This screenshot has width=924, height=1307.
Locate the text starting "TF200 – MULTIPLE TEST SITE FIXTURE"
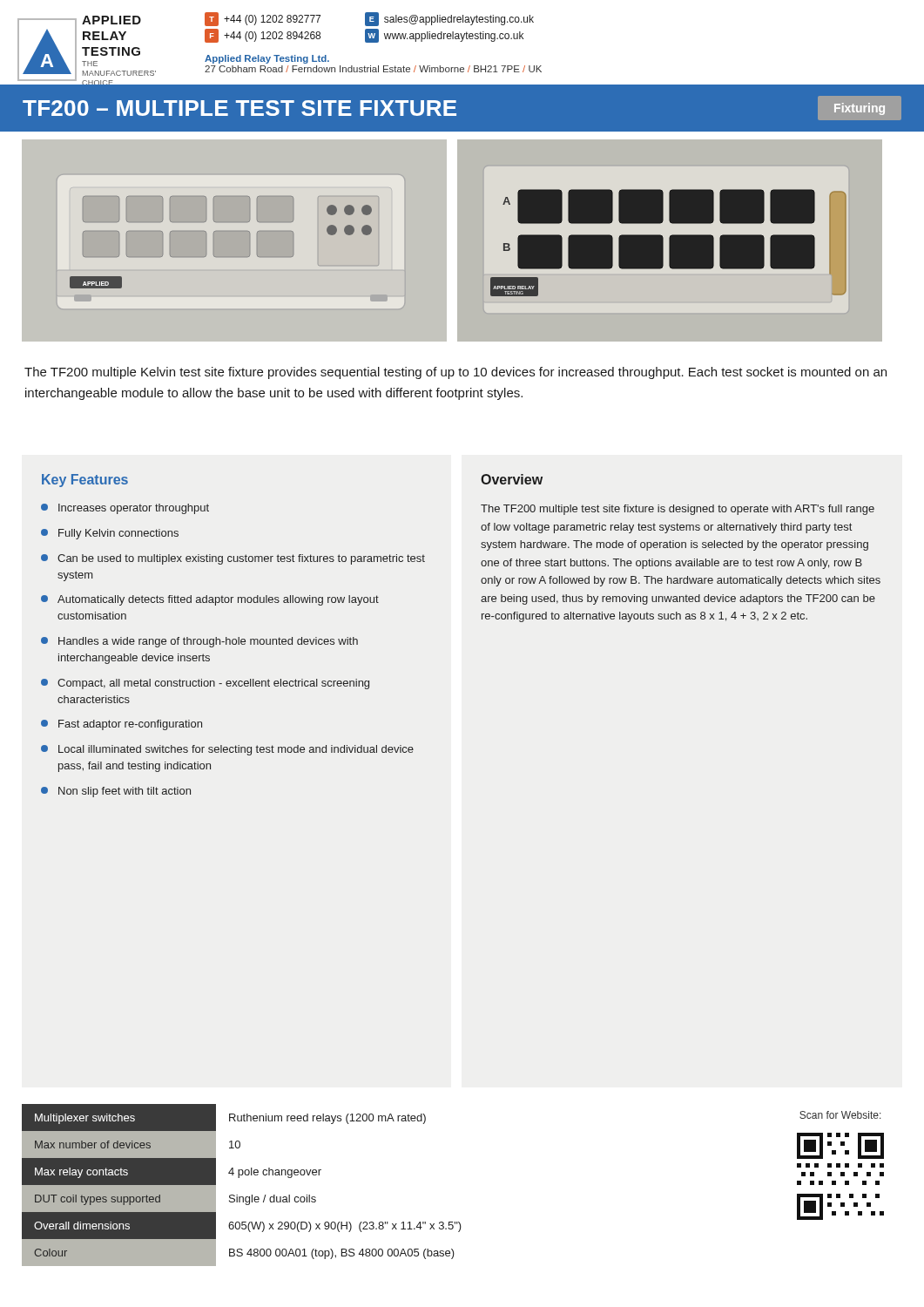click(x=462, y=108)
